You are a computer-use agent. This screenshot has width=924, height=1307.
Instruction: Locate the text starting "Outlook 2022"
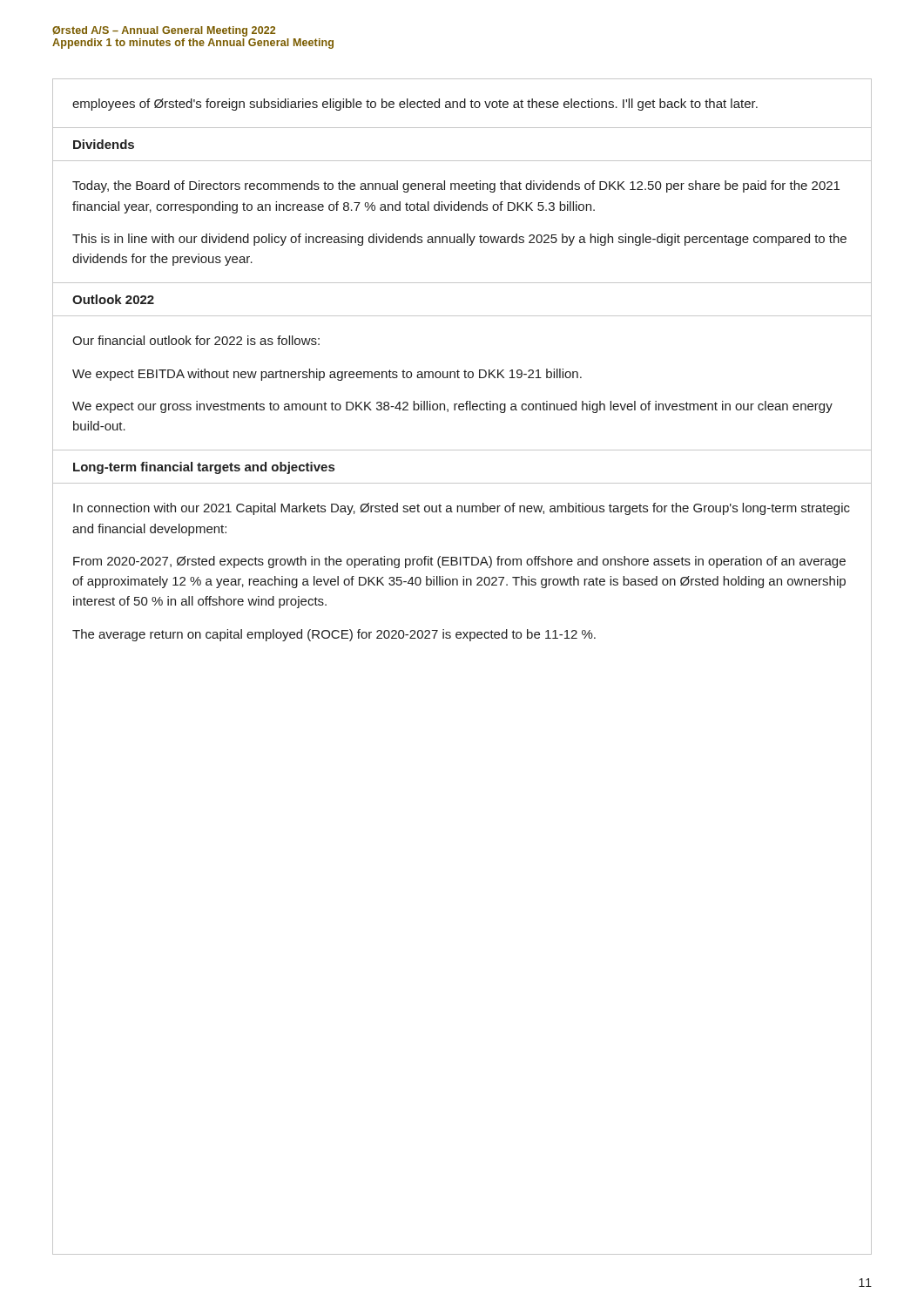click(x=113, y=299)
